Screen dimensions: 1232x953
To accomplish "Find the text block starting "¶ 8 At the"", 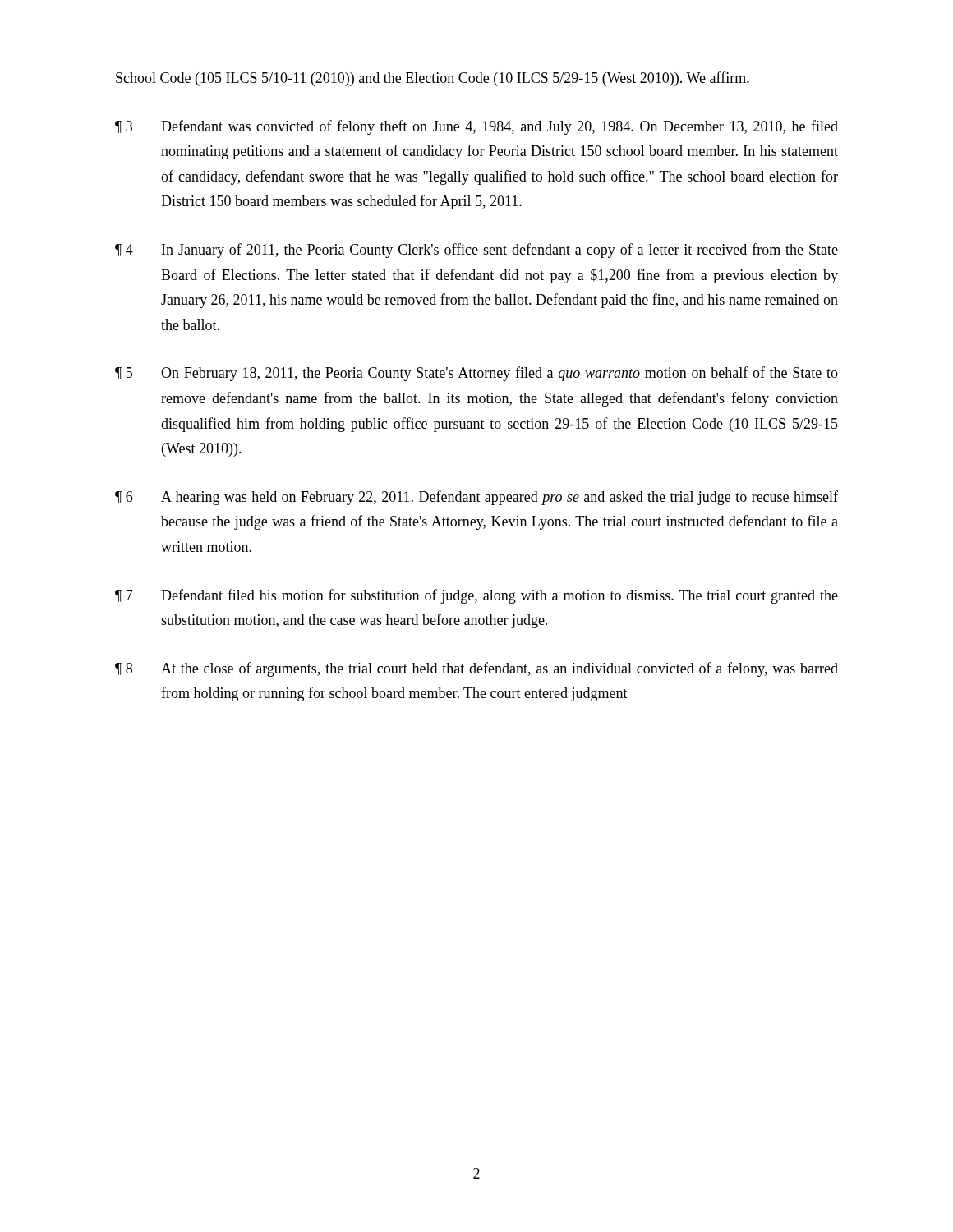I will (x=476, y=681).
